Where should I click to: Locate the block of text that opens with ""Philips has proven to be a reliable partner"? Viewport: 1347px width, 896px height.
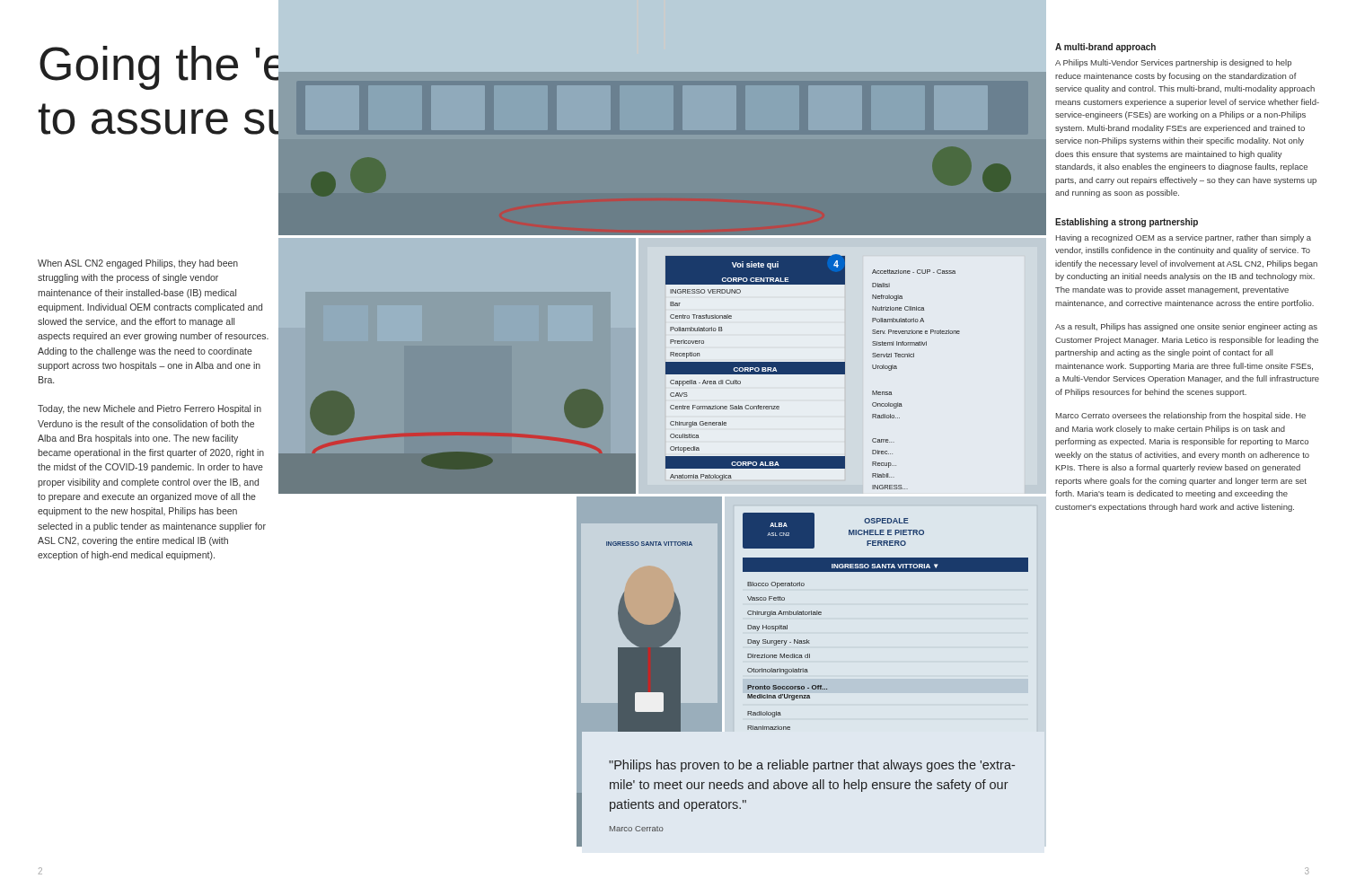[x=813, y=794]
